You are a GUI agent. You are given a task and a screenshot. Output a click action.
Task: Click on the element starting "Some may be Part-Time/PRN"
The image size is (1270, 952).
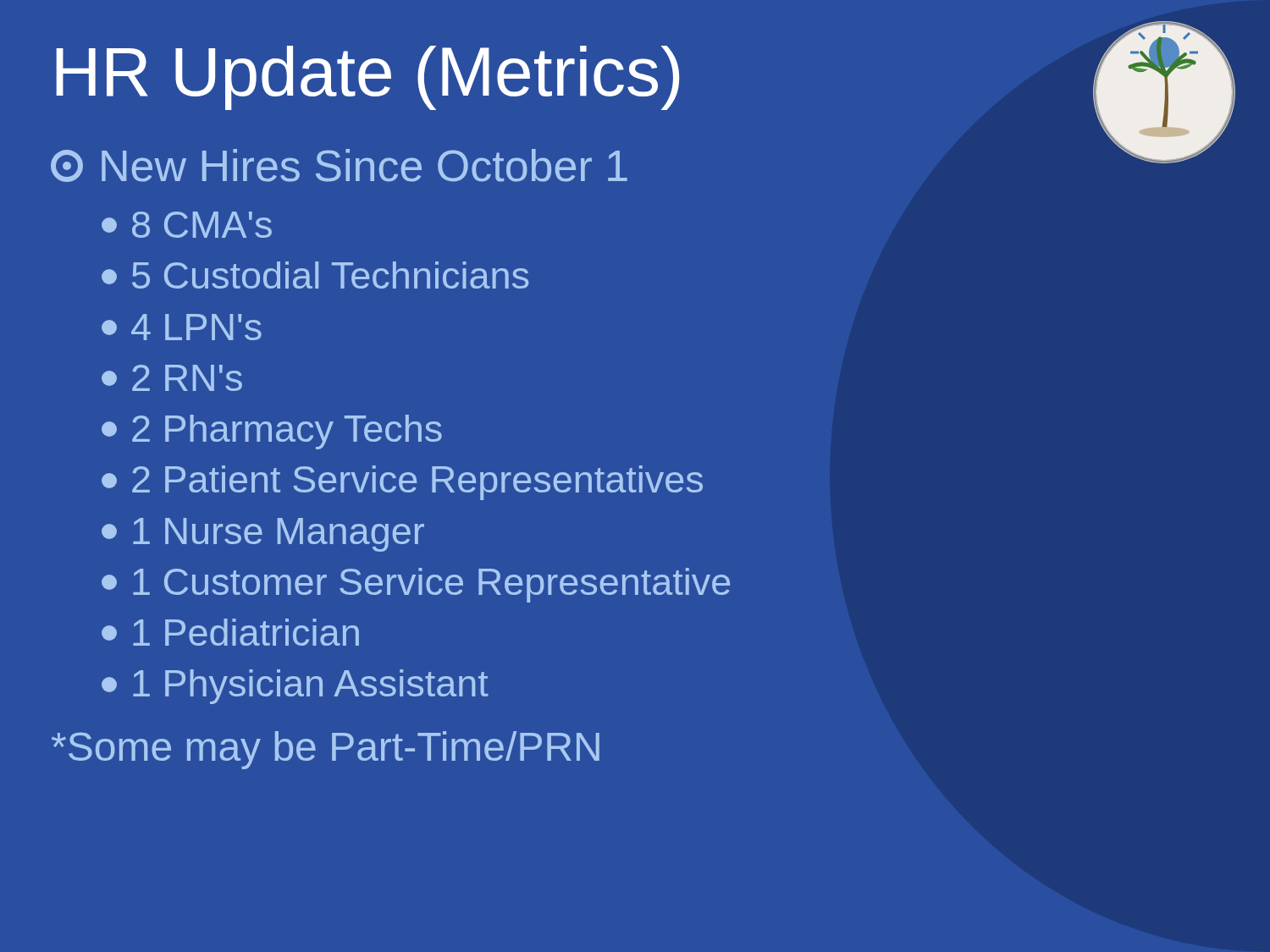[x=327, y=747]
